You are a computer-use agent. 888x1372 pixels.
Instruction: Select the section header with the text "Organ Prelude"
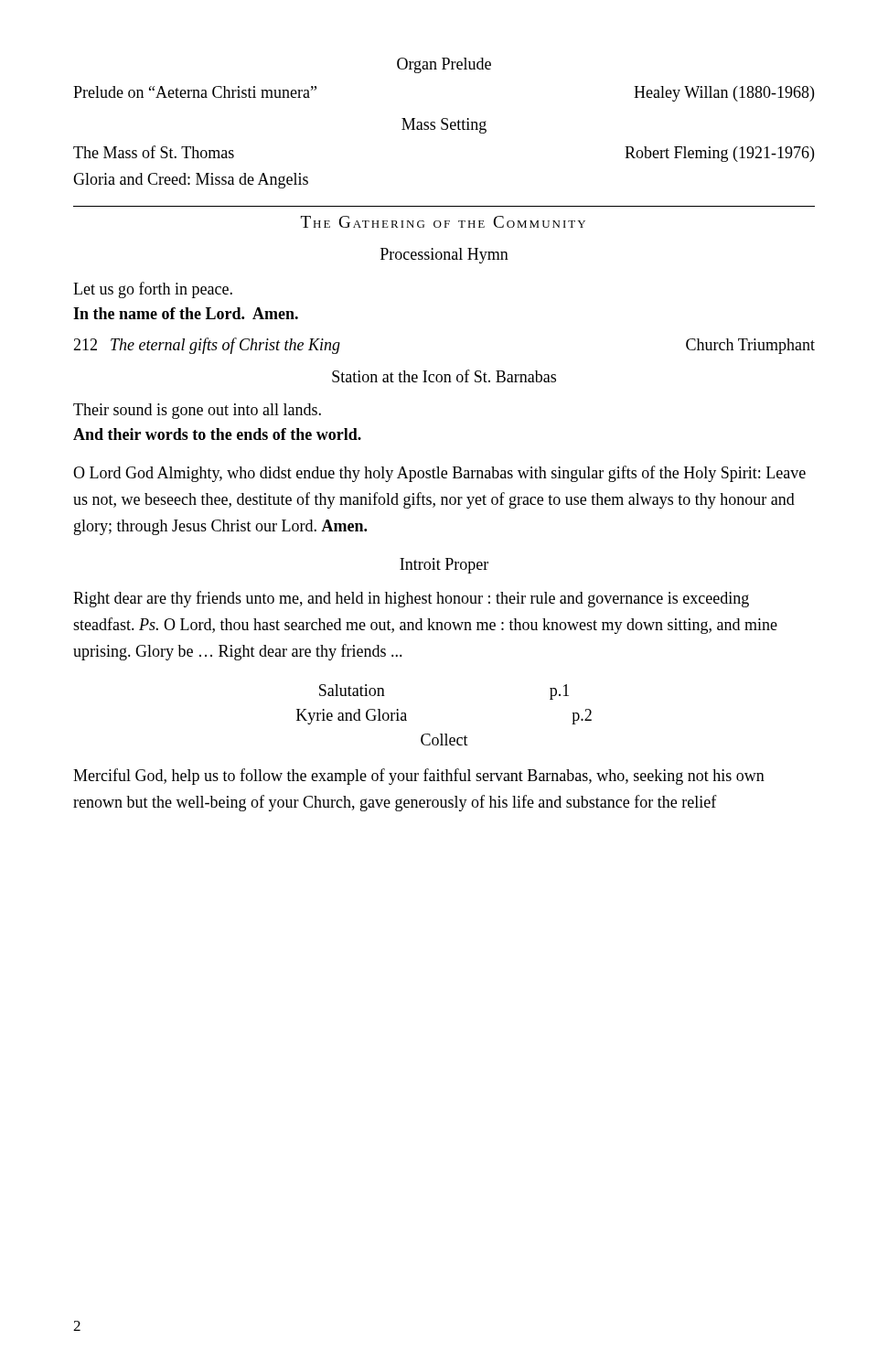click(x=444, y=64)
